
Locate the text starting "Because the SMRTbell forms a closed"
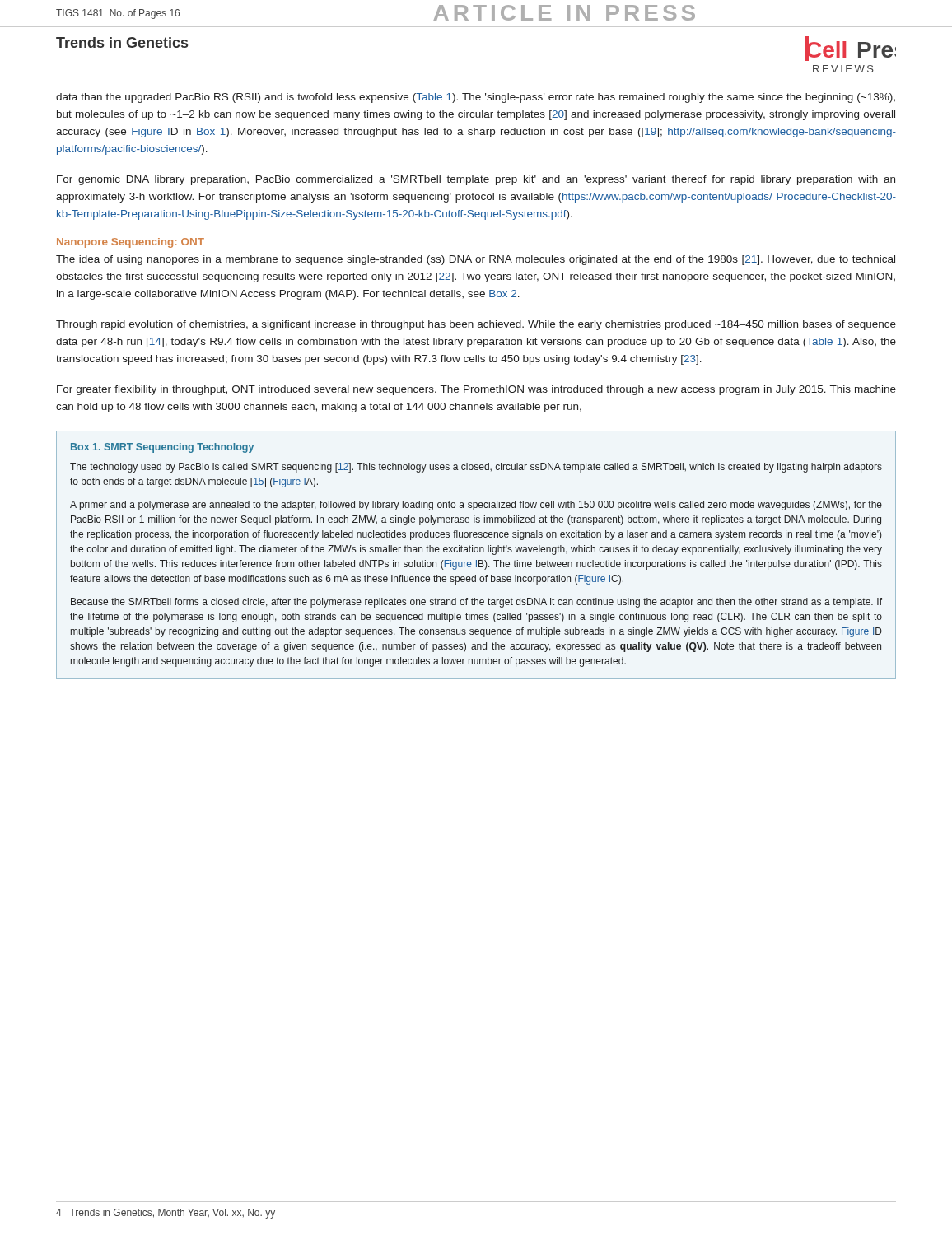coord(476,631)
